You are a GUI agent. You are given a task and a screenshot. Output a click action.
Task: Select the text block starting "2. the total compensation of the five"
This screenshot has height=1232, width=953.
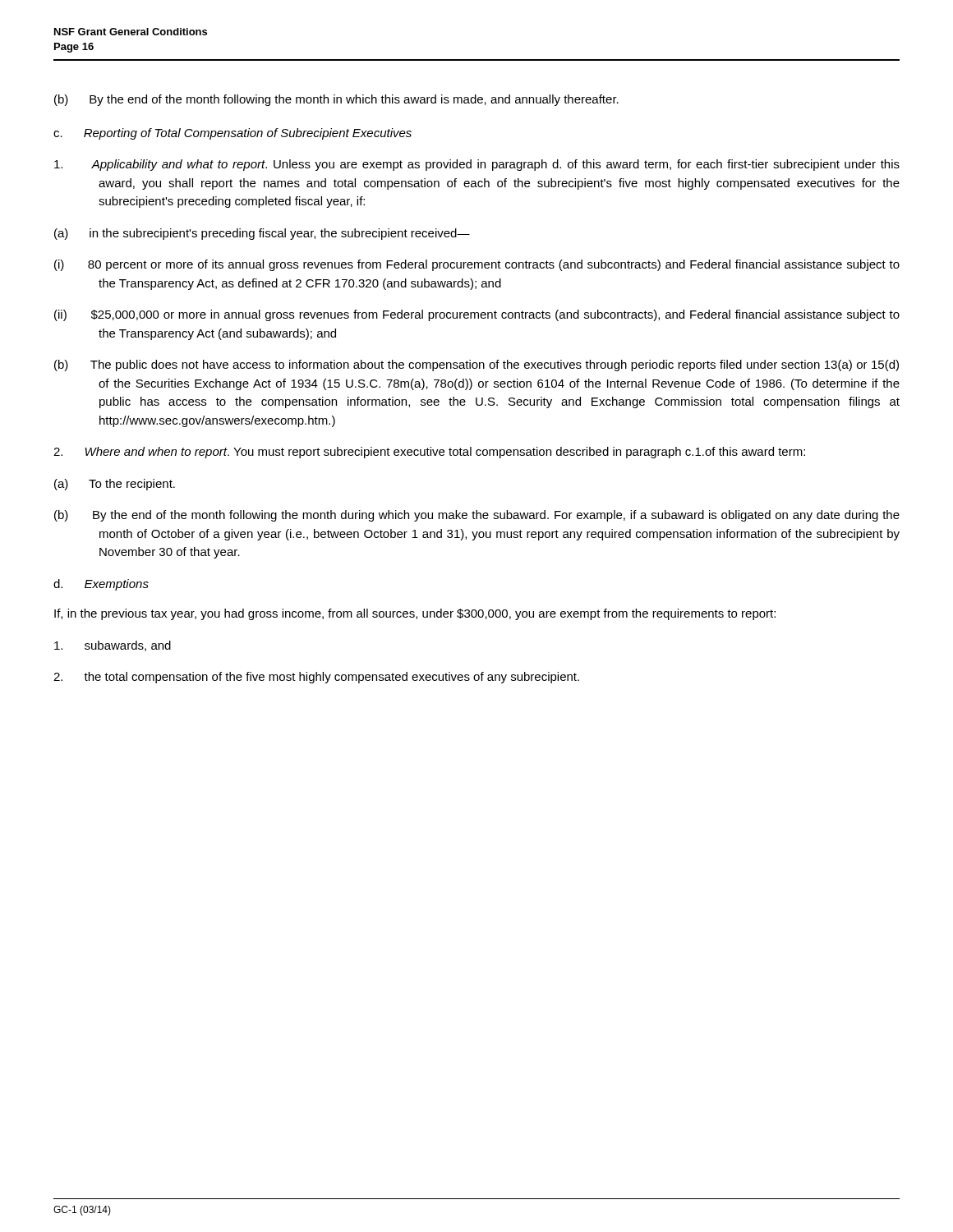click(317, 676)
